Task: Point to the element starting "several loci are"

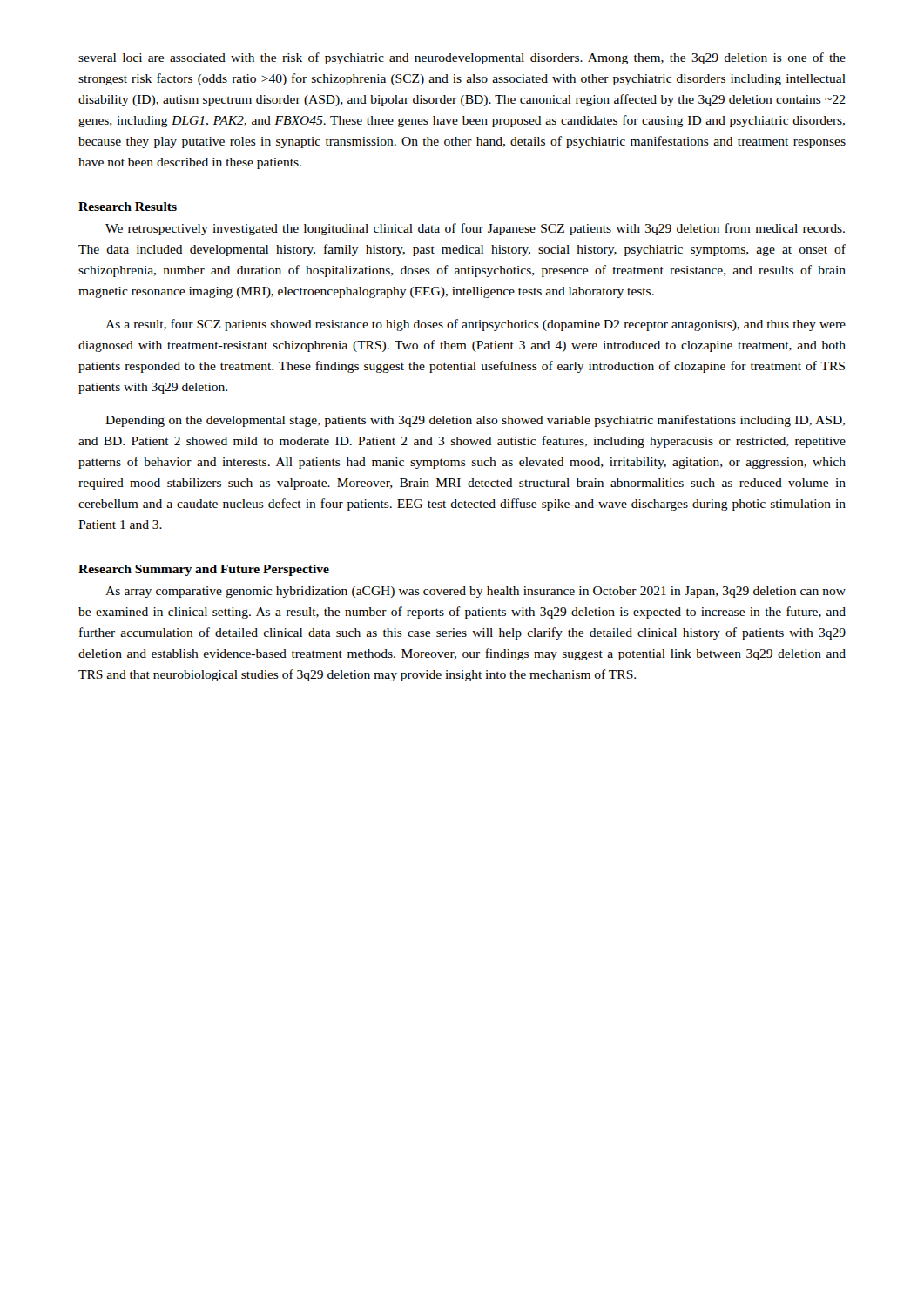Action: (x=462, y=110)
